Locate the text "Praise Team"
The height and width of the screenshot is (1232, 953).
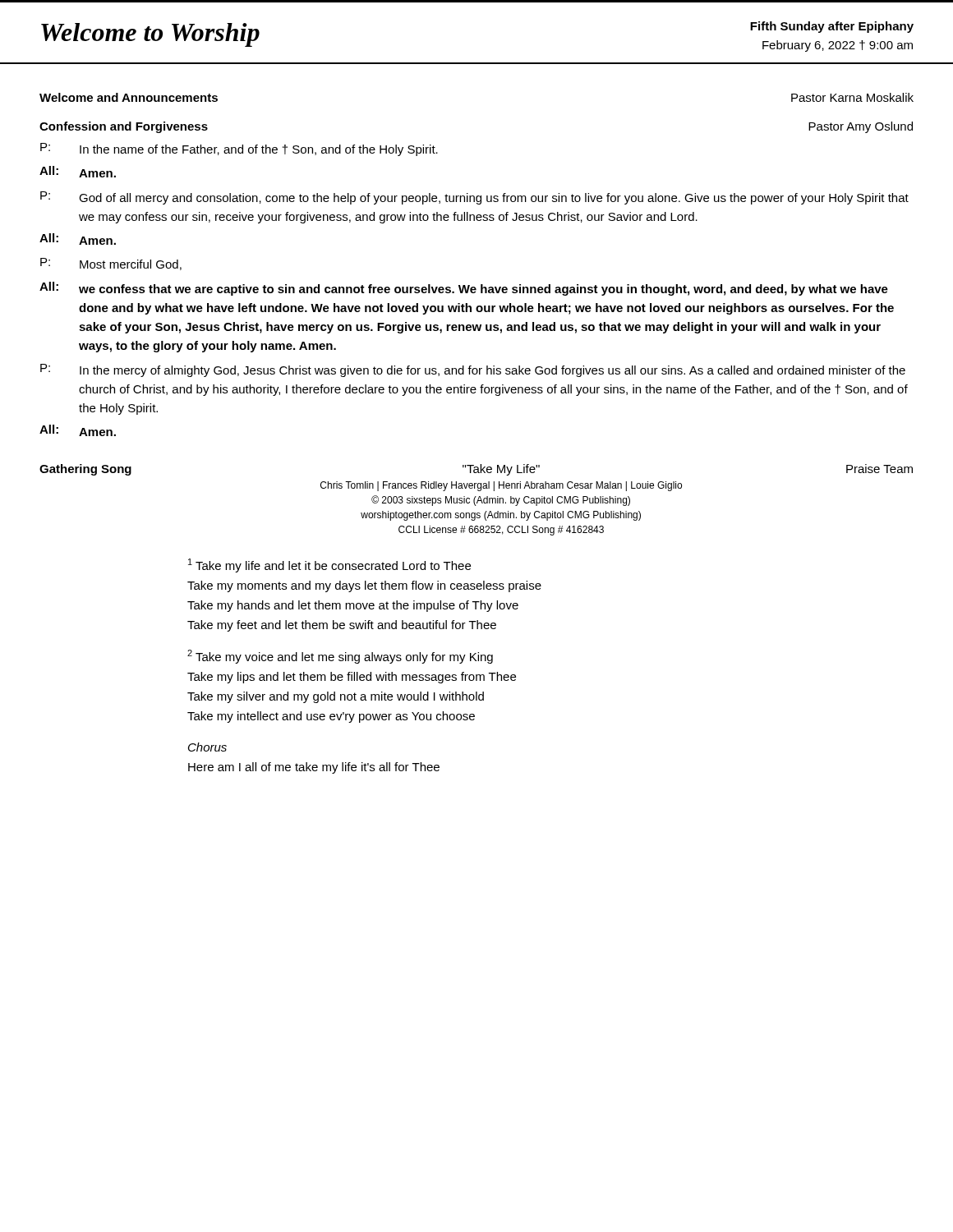click(879, 468)
